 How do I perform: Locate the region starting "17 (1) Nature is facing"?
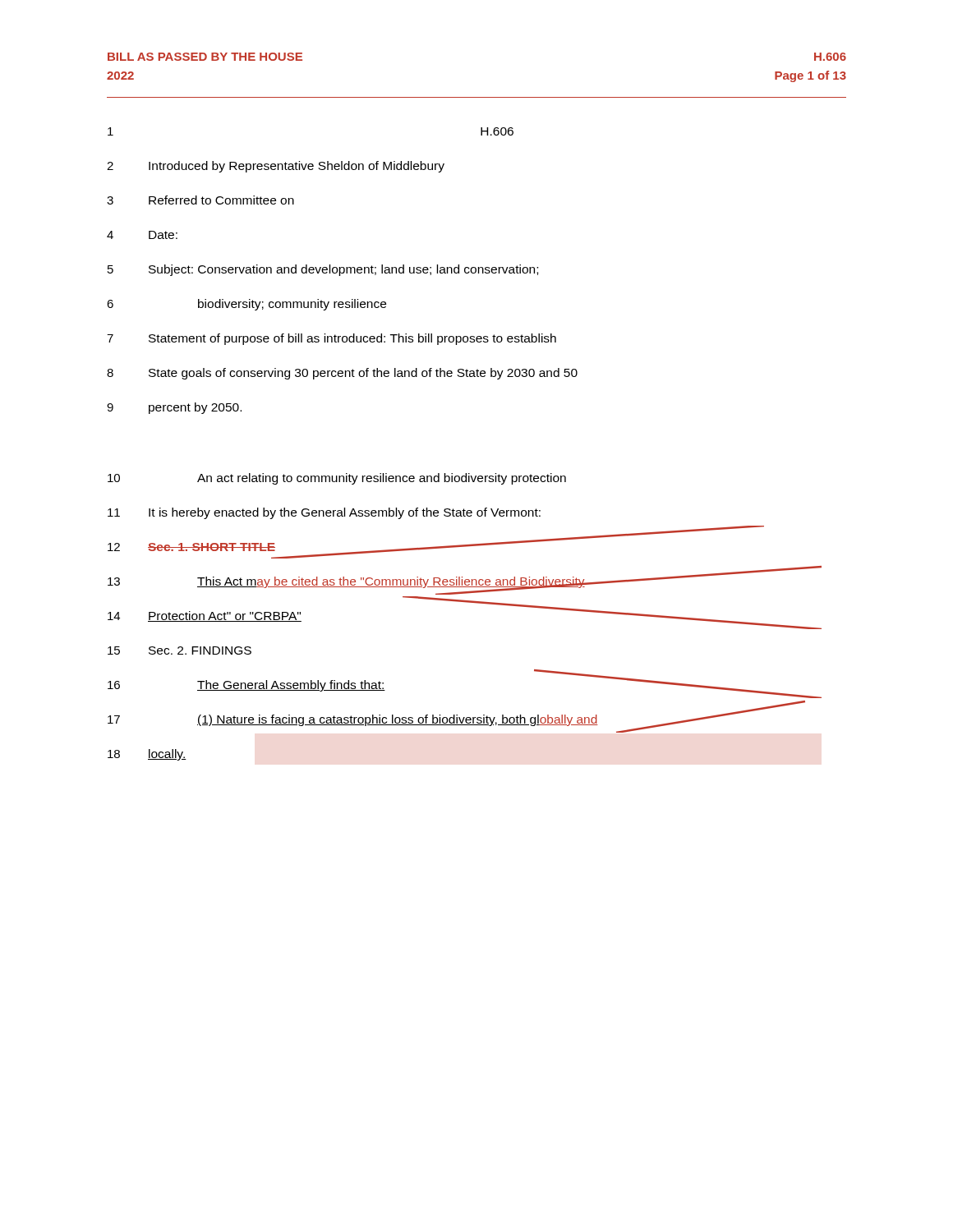[352, 719]
